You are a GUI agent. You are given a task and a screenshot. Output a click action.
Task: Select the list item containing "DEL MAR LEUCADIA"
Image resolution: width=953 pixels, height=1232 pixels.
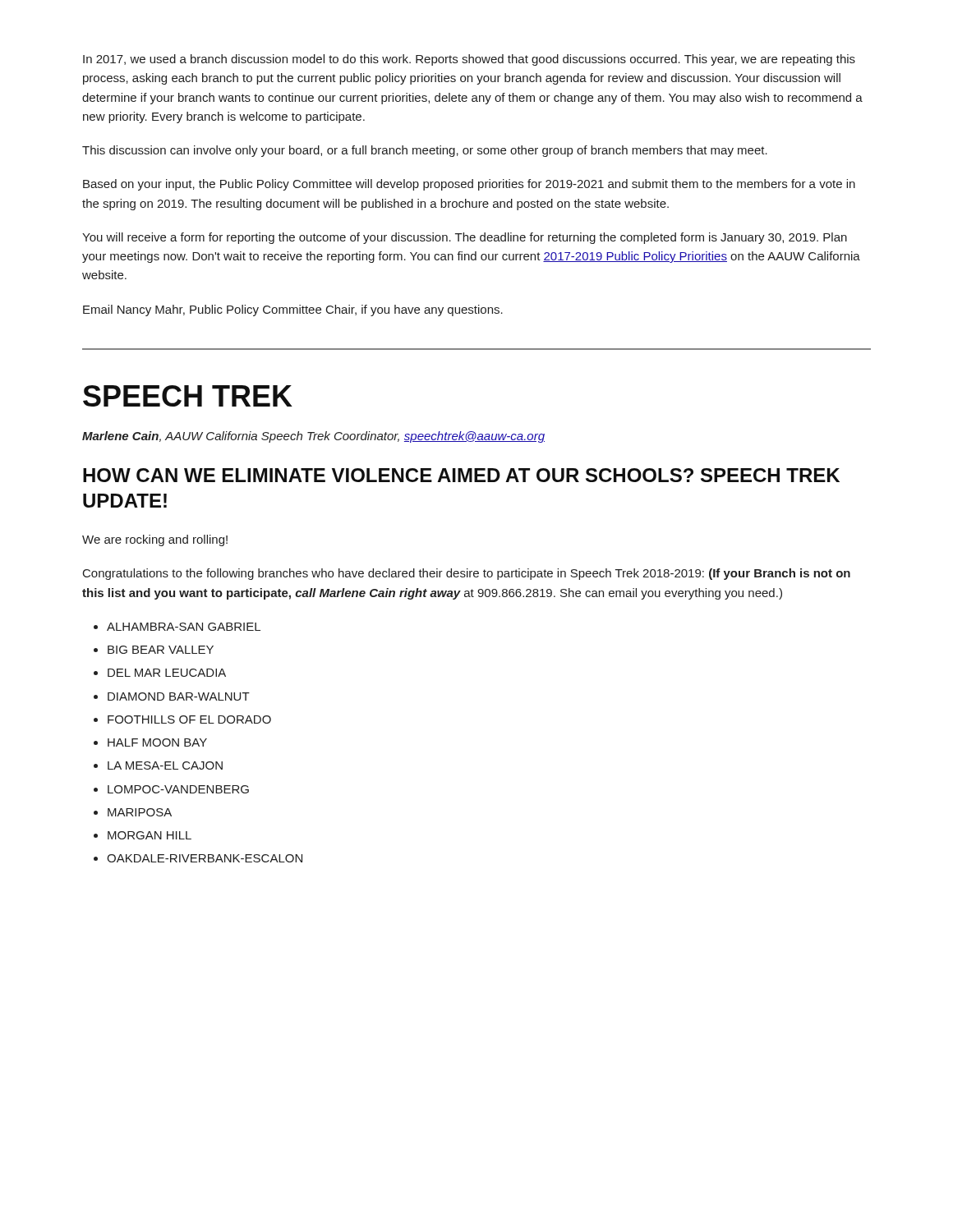(x=166, y=673)
